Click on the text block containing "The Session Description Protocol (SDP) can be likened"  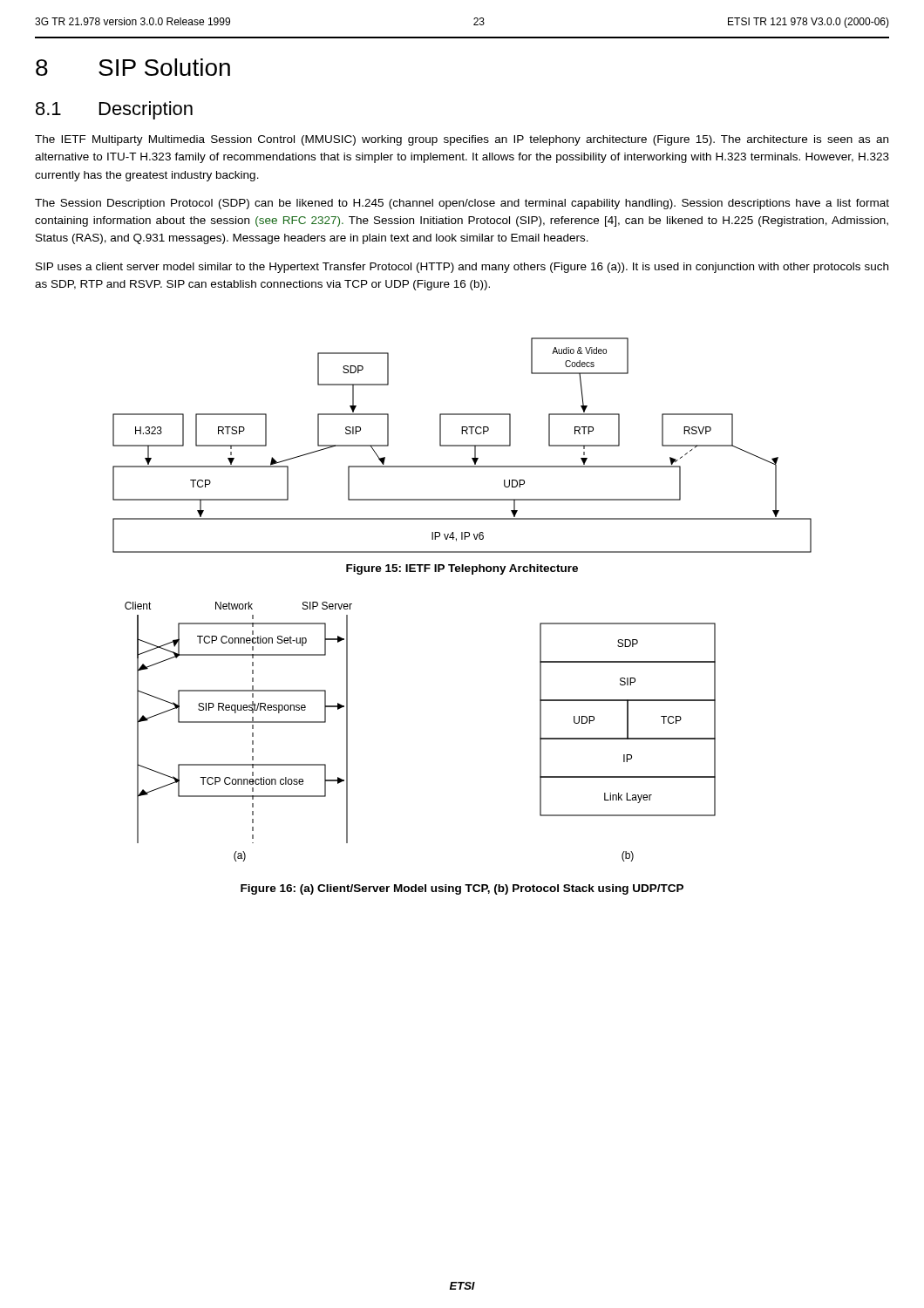coord(462,220)
